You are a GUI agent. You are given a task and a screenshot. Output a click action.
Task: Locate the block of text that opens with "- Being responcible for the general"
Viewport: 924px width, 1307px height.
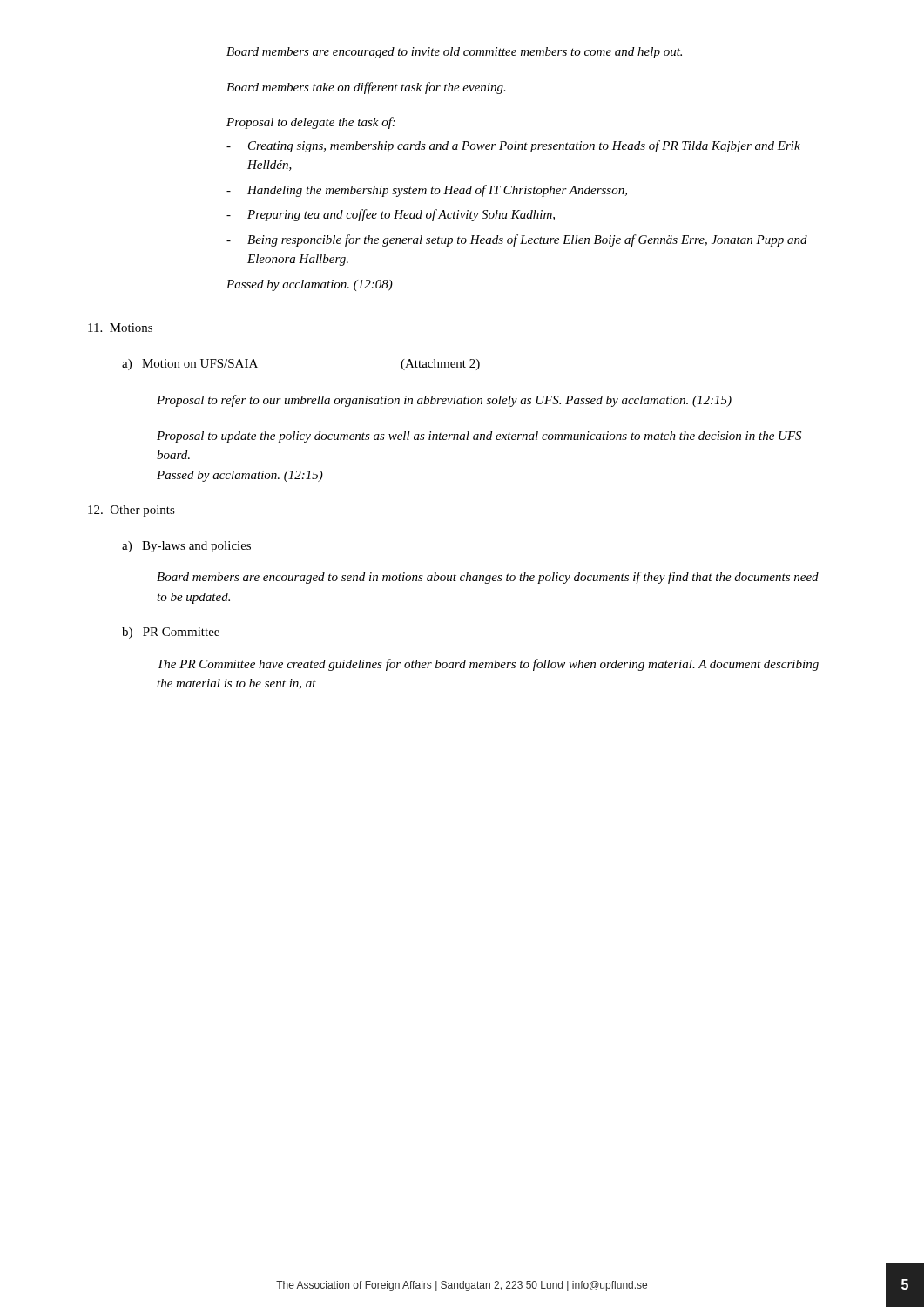point(523,249)
